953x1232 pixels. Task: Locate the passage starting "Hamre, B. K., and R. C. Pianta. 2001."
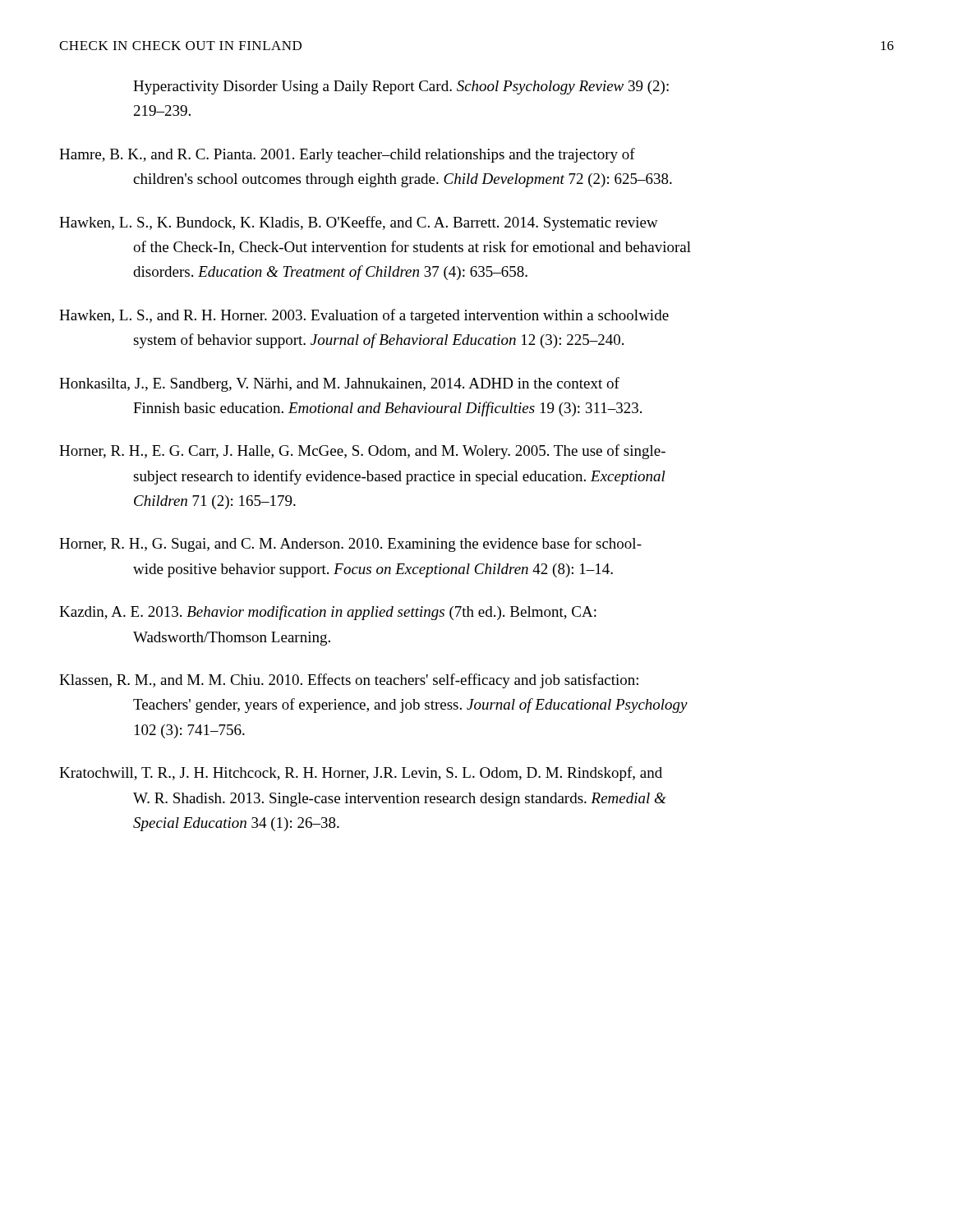476,169
